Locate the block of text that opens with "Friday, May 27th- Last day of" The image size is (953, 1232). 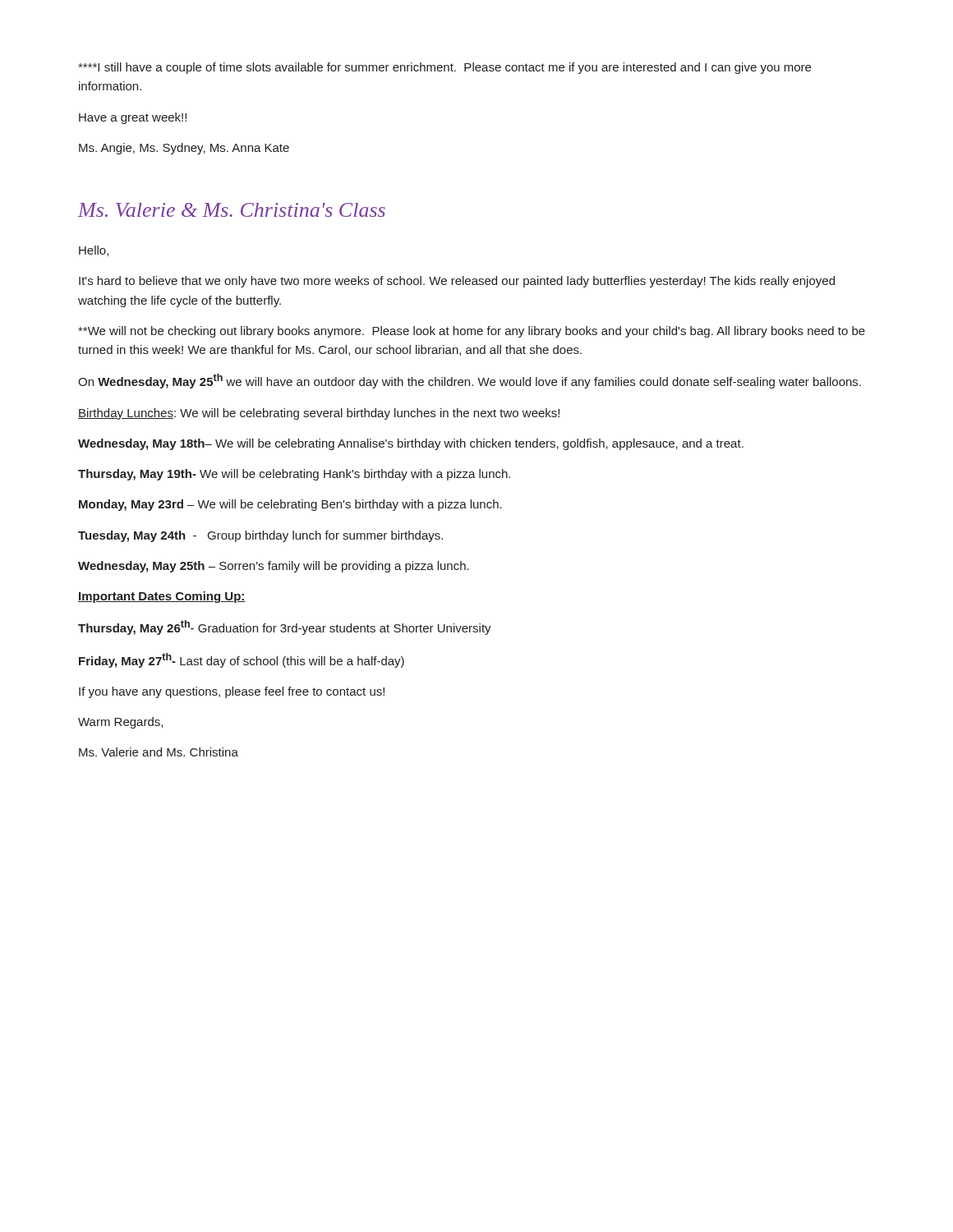[x=241, y=659]
